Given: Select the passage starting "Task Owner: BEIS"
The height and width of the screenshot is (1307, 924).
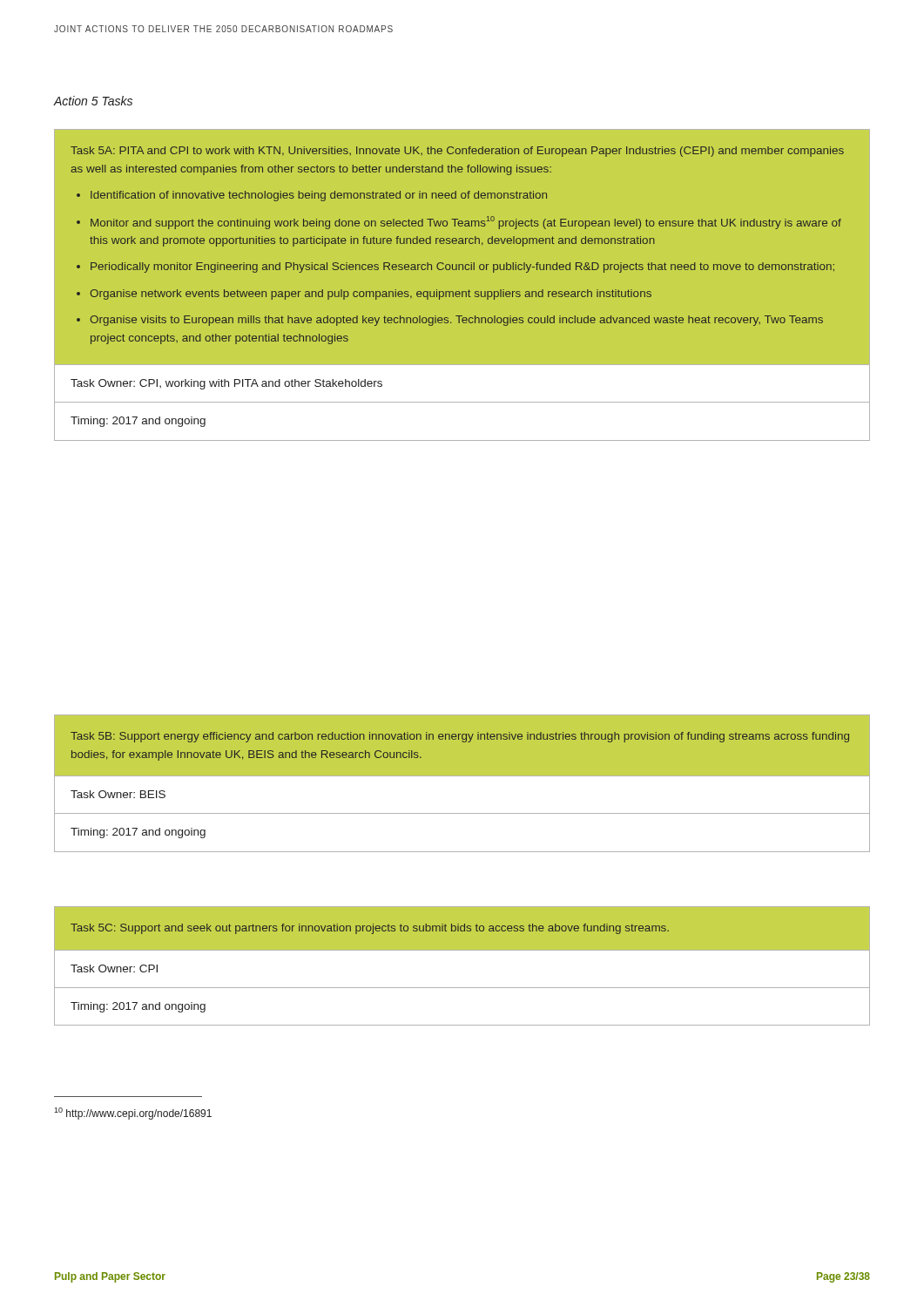Looking at the screenshot, I should [x=118, y=794].
